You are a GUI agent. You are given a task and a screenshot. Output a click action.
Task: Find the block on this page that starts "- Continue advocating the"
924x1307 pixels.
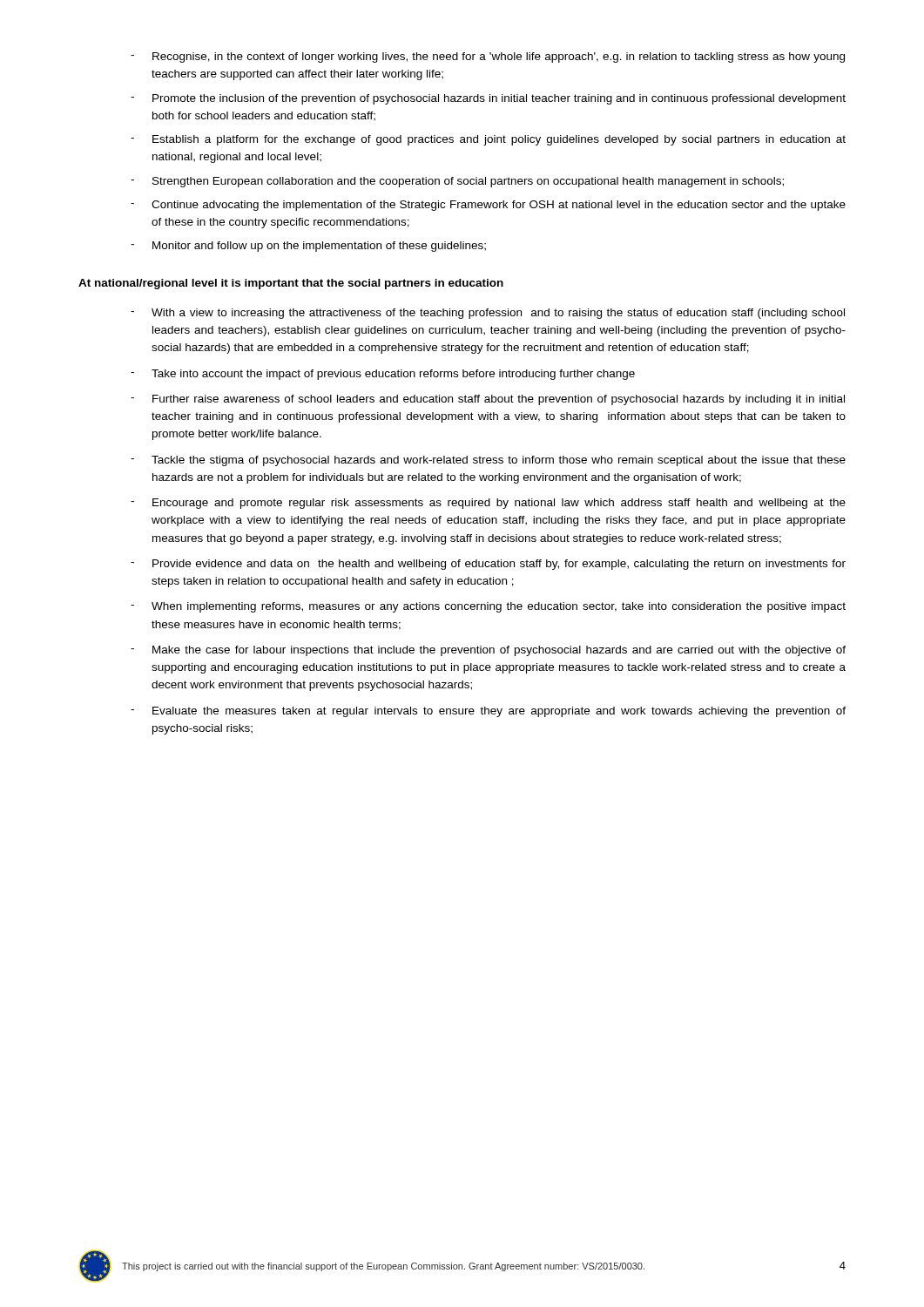pyautogui.click(x=488, y=213)
